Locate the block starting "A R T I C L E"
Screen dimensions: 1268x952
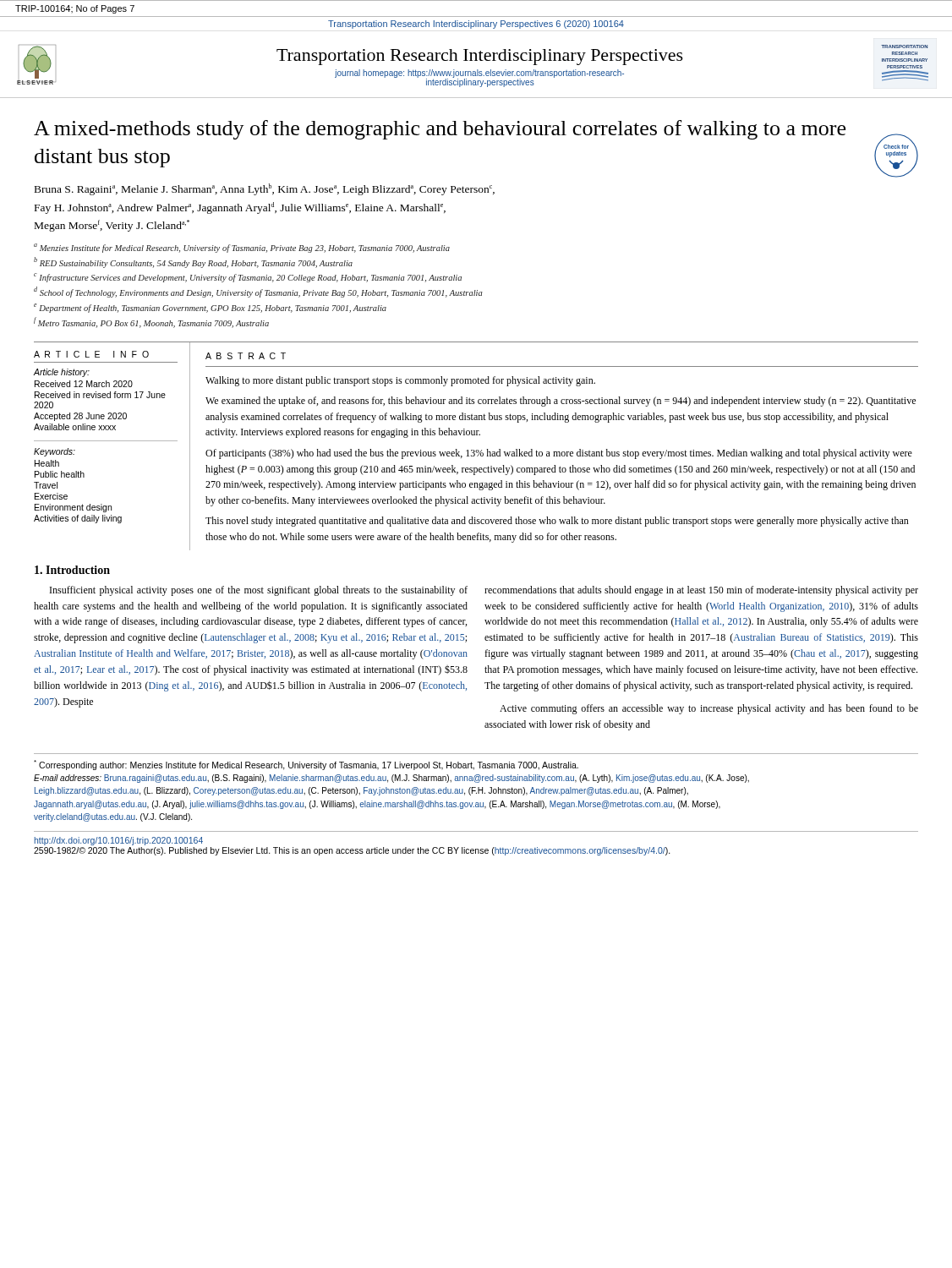[x=92, y=355]
